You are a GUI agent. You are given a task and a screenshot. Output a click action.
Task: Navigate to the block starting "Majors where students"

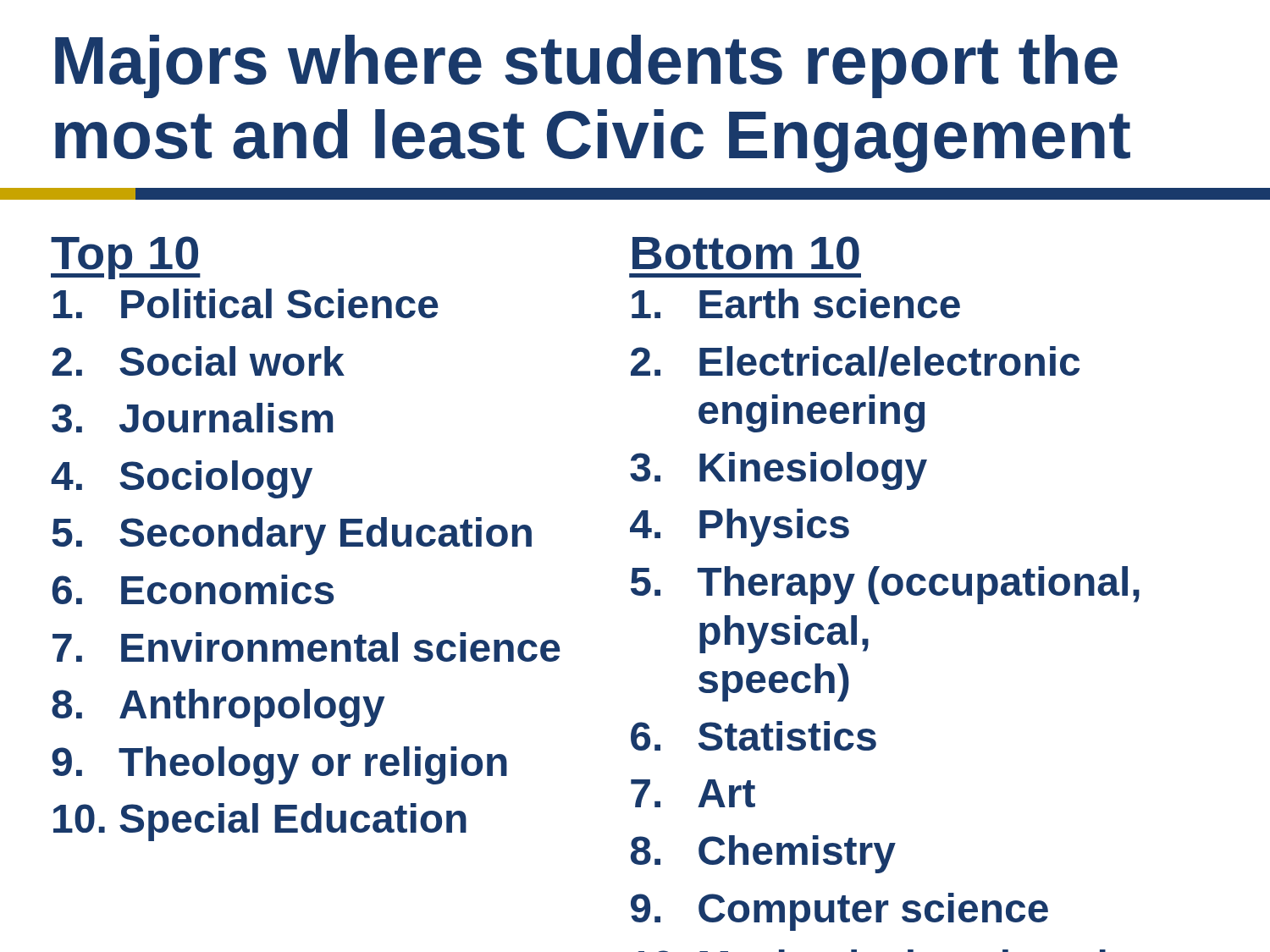[635, 98]
